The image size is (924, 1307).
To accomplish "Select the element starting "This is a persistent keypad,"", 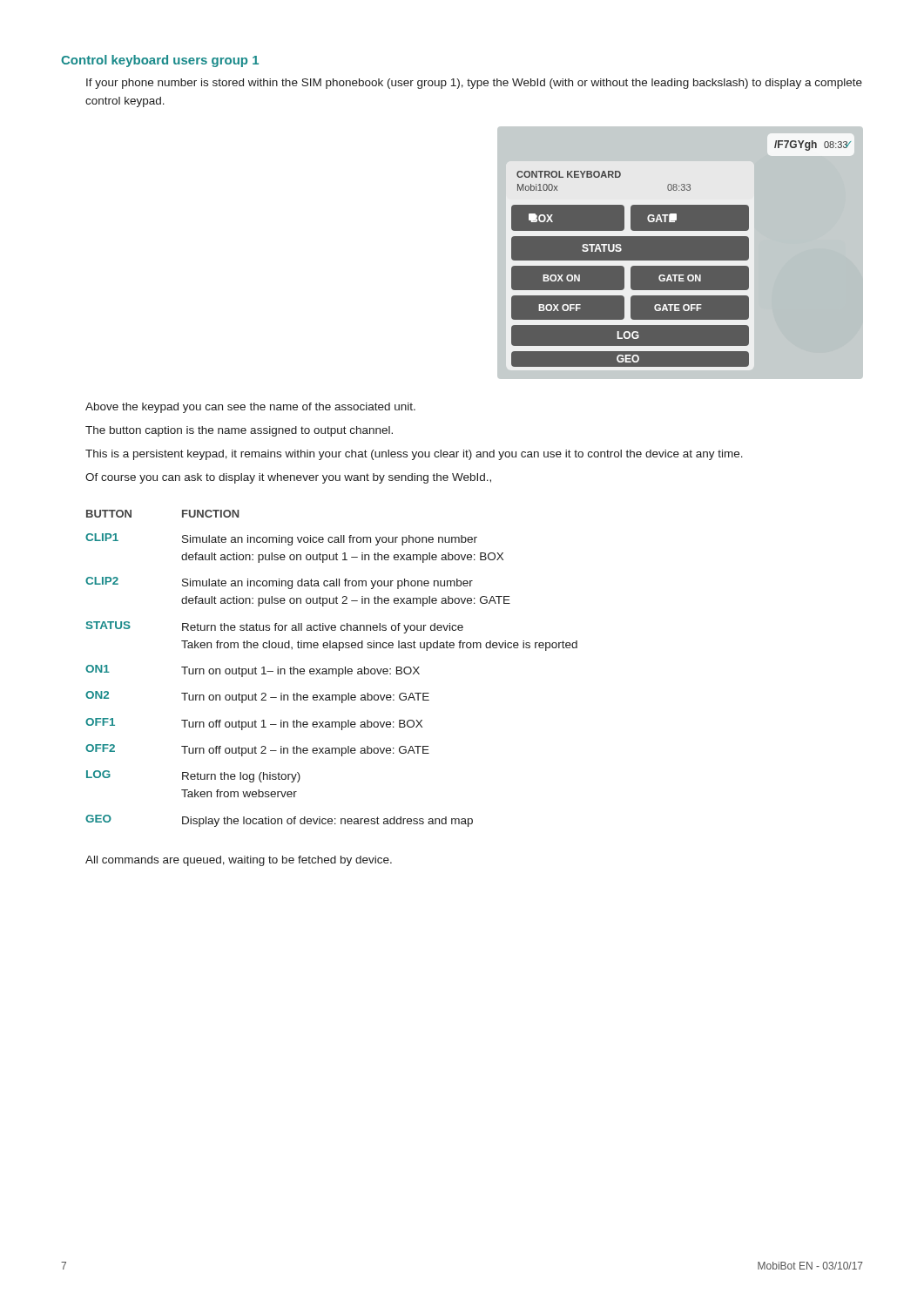I will 414,453.
